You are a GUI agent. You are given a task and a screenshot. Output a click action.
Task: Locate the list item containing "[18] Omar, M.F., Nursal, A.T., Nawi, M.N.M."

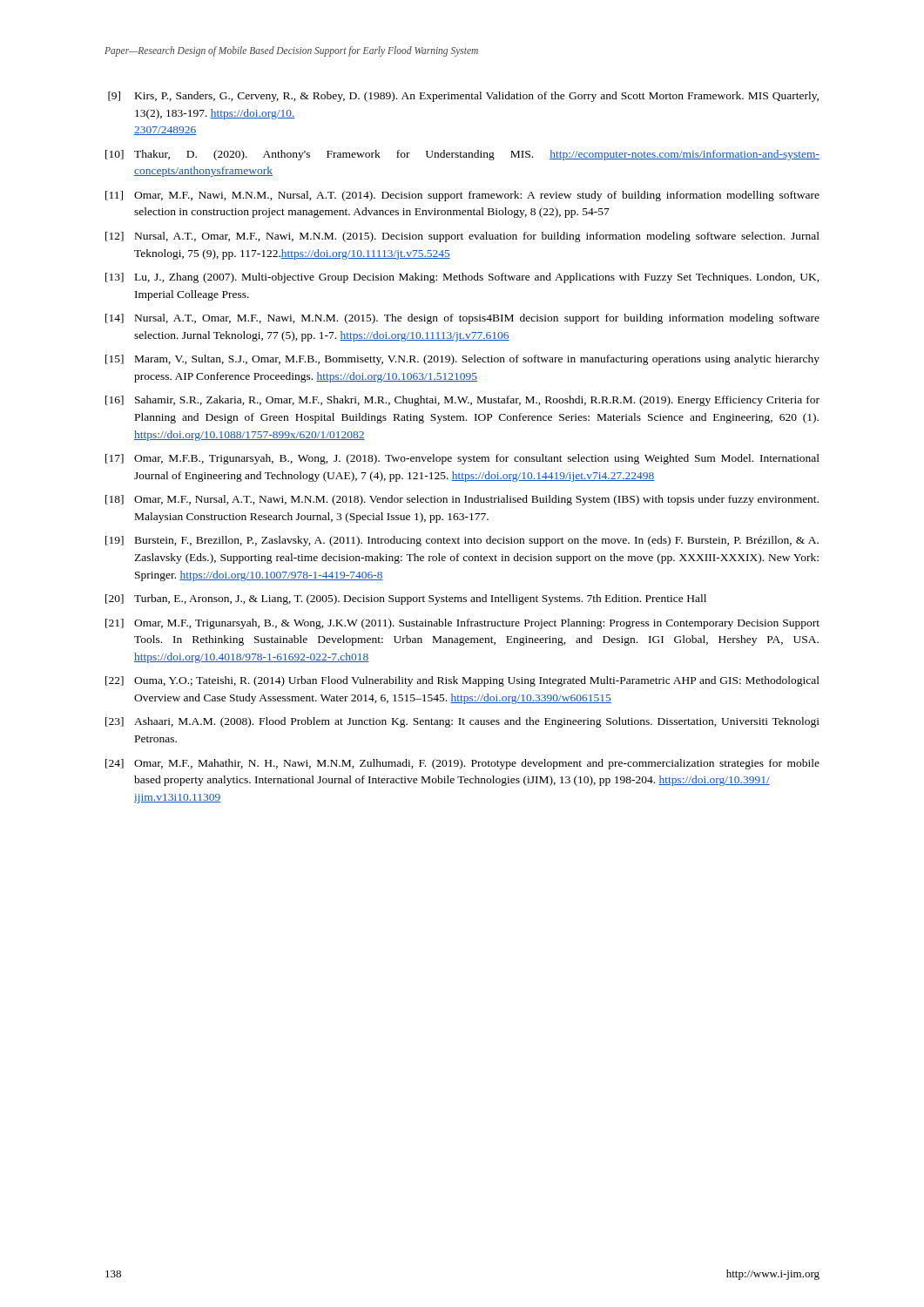[462, 508]
